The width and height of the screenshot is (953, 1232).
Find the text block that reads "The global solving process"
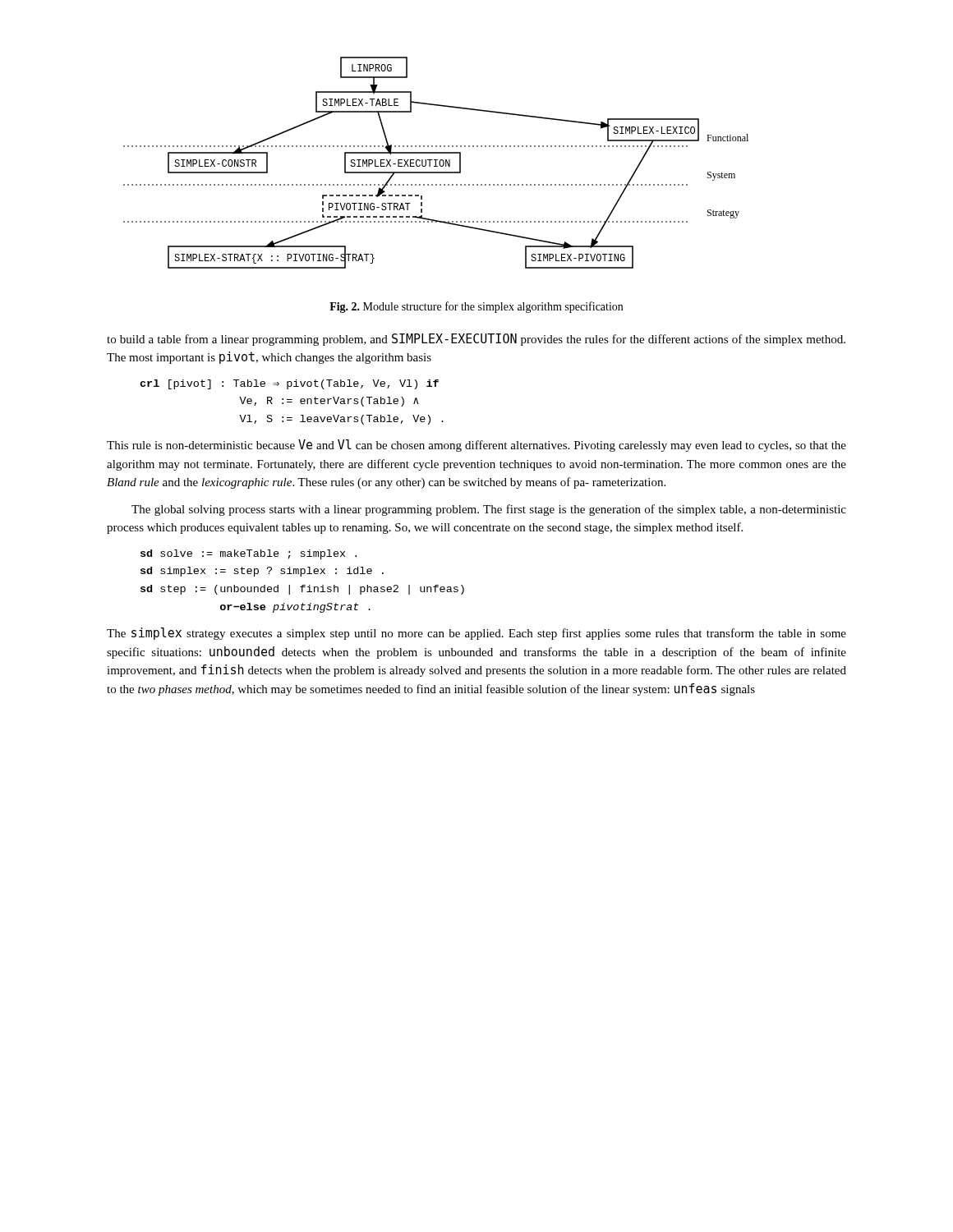pos(476,518)
